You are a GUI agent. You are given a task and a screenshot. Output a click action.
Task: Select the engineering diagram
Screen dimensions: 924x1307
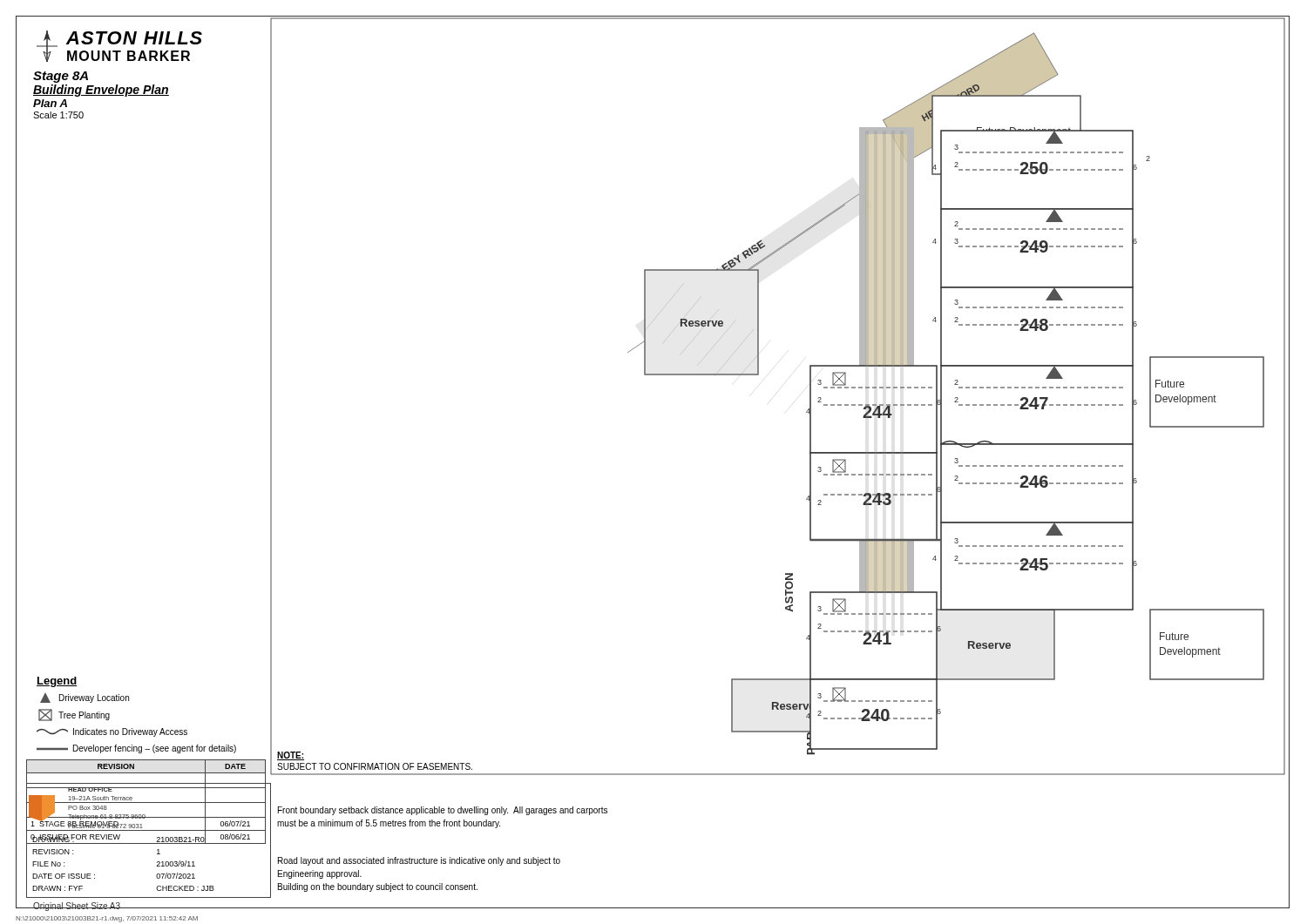(778, 396)
